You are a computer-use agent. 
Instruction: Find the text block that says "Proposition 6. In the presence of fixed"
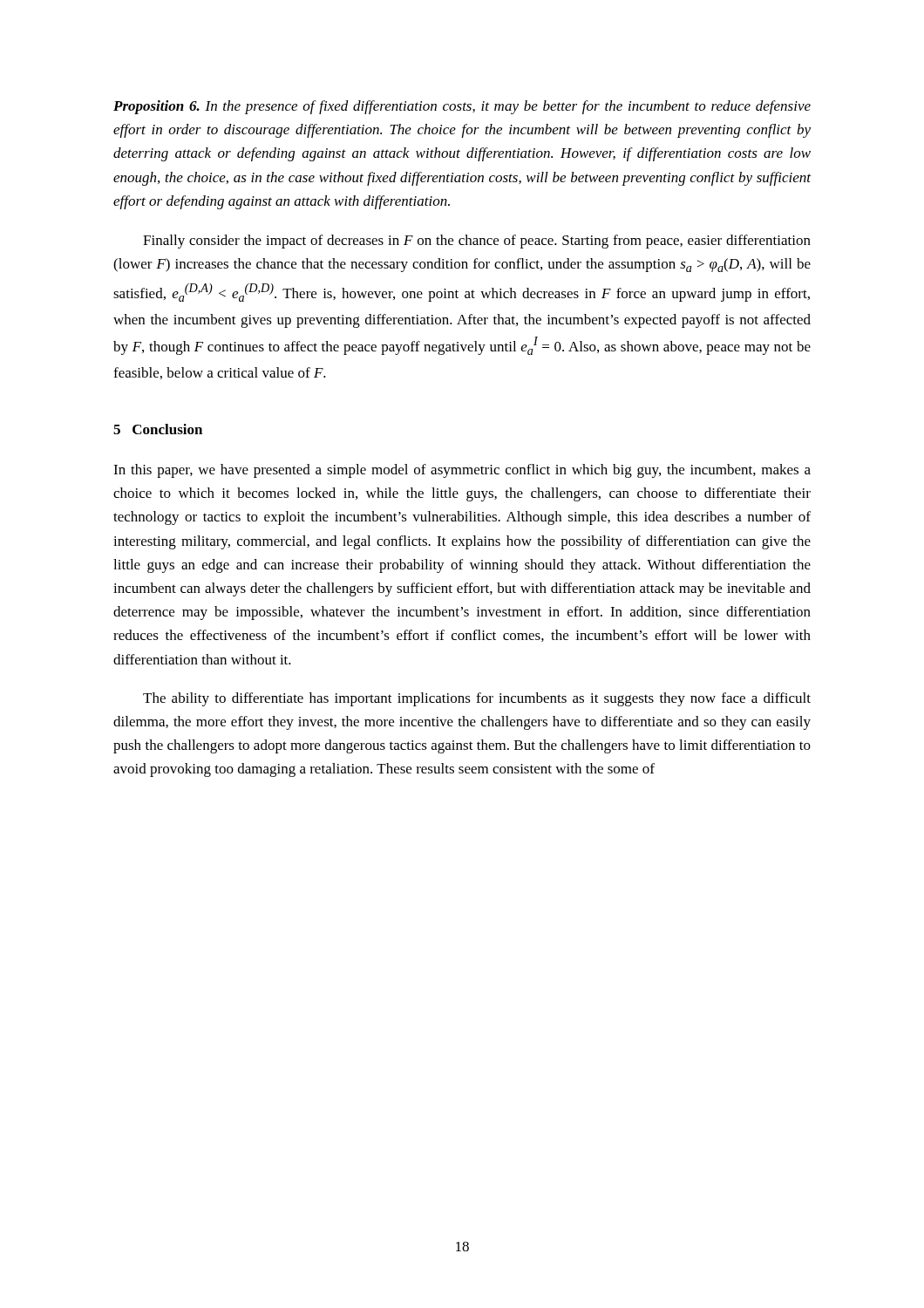tap(462, 153)
